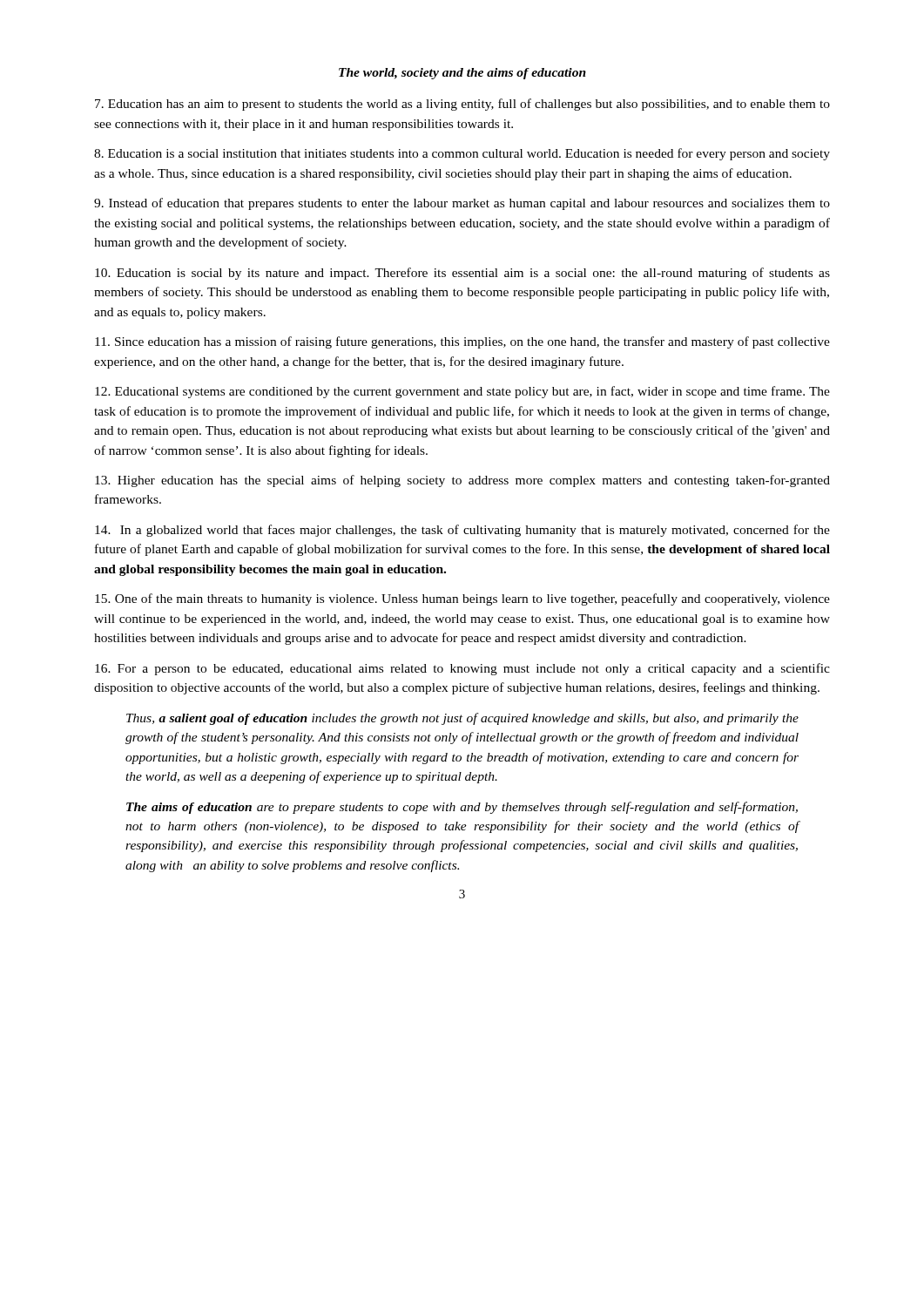The image size is (924, 1307).
Task: Locate the text block with the text "Instead of education that prepares students"
Action: click(x=462, y=223)
